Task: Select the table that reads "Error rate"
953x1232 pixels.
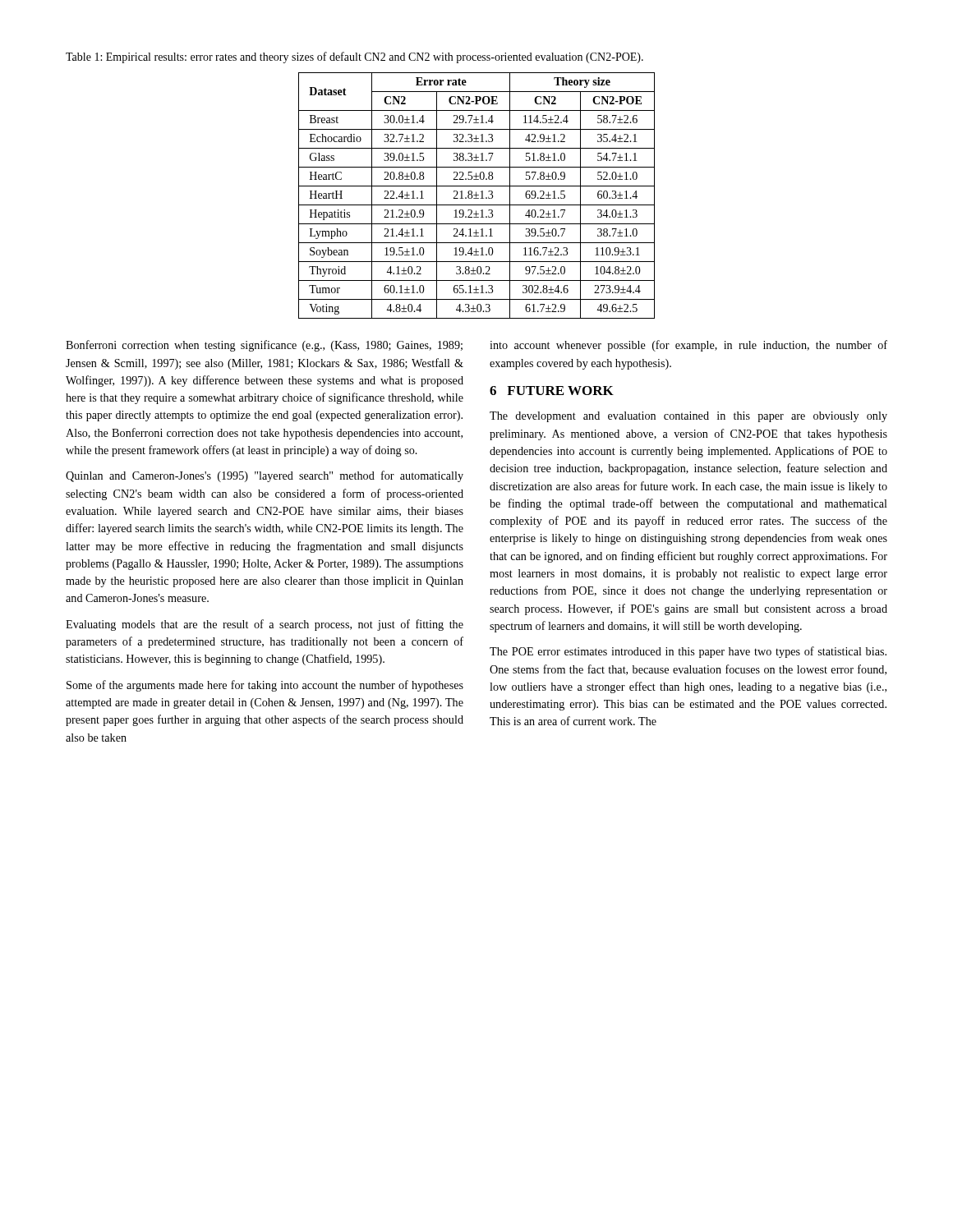Action: point(476,196)
